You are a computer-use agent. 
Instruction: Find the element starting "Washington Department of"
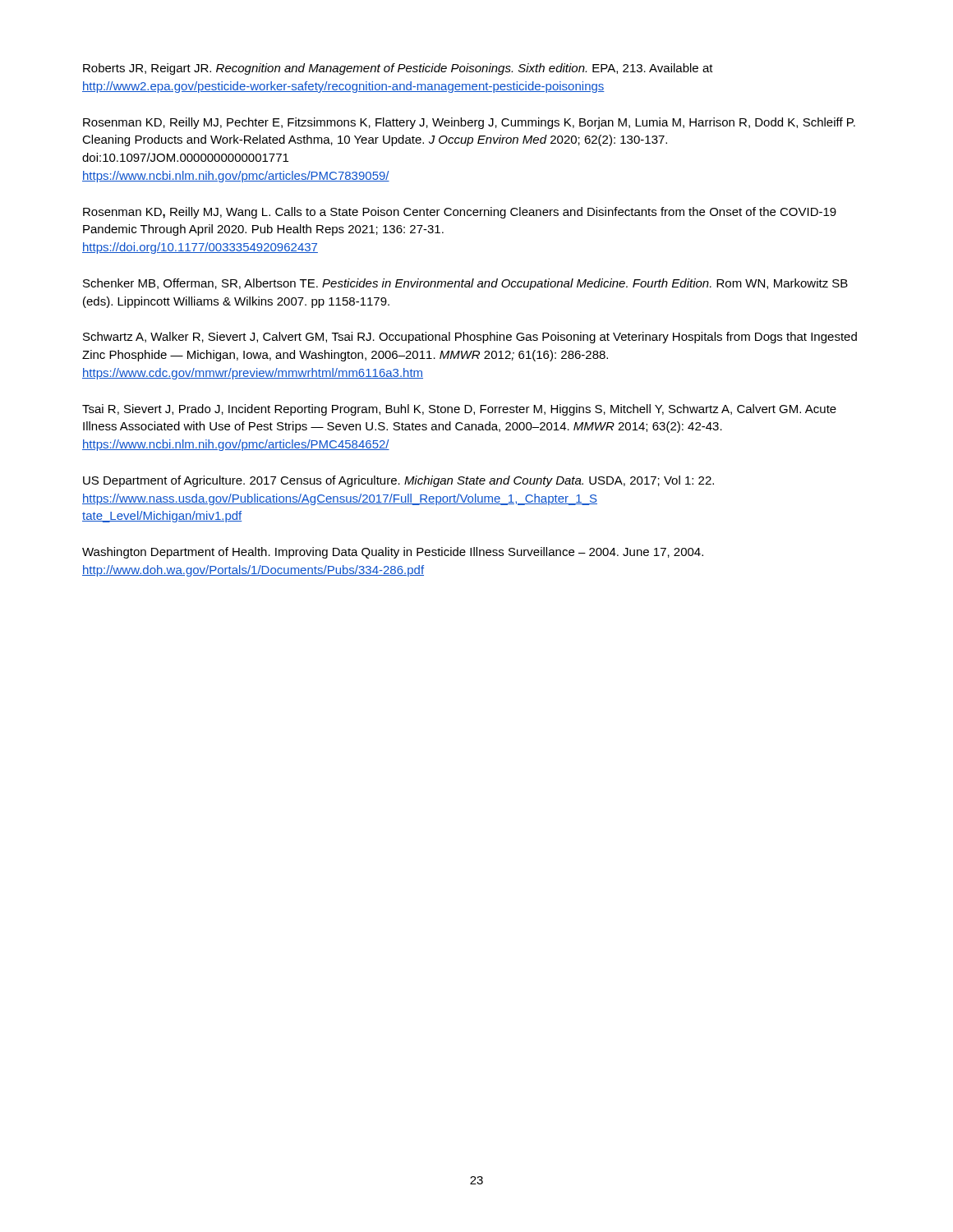(x=393, y=560)
